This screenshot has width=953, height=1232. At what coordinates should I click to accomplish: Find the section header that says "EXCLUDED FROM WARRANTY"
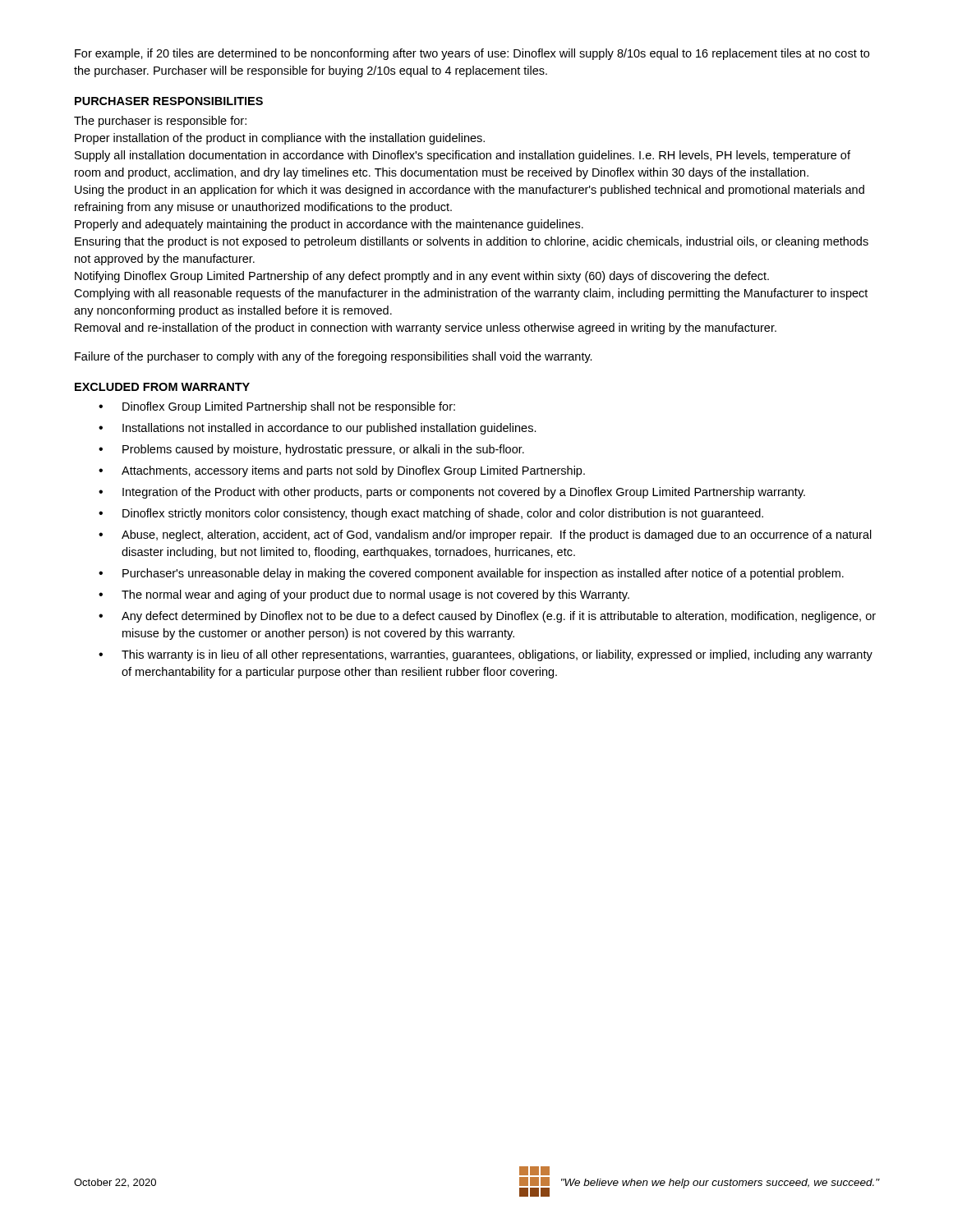coord(162,387)
